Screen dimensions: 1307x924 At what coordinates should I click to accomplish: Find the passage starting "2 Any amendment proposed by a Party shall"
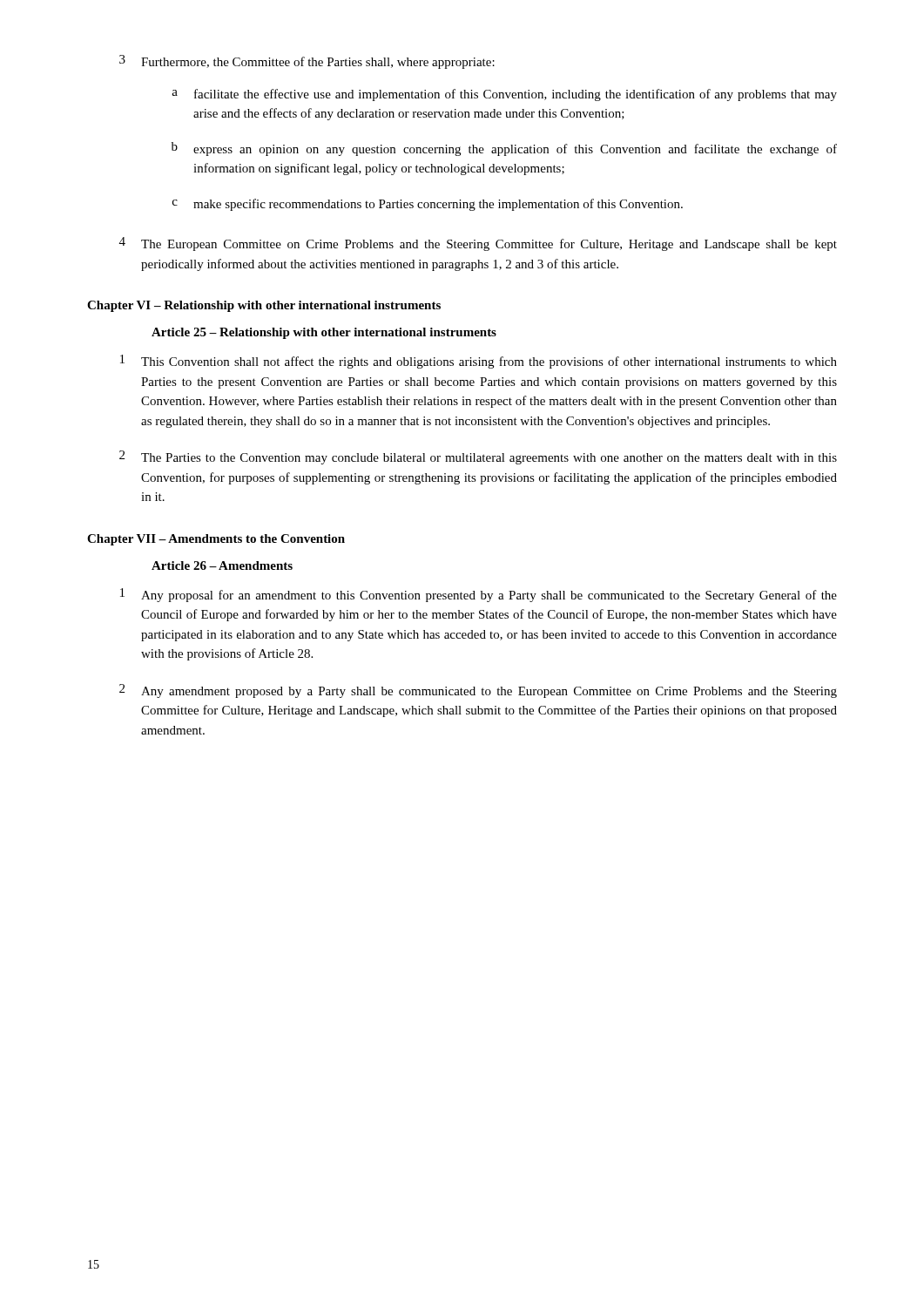tap(462, 710)
